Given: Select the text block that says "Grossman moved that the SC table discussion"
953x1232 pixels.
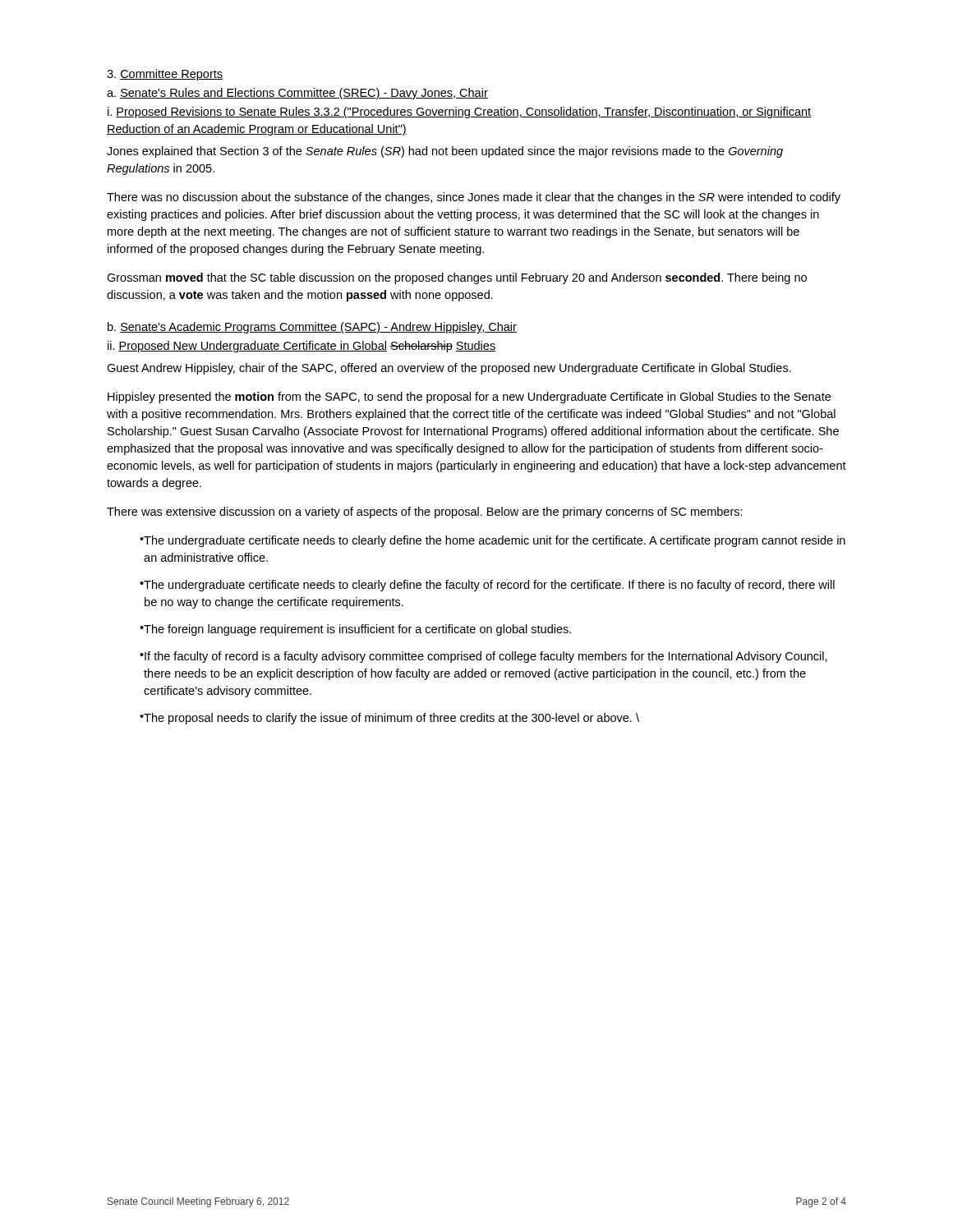Looking at the screenshot, I should point(457,286).
